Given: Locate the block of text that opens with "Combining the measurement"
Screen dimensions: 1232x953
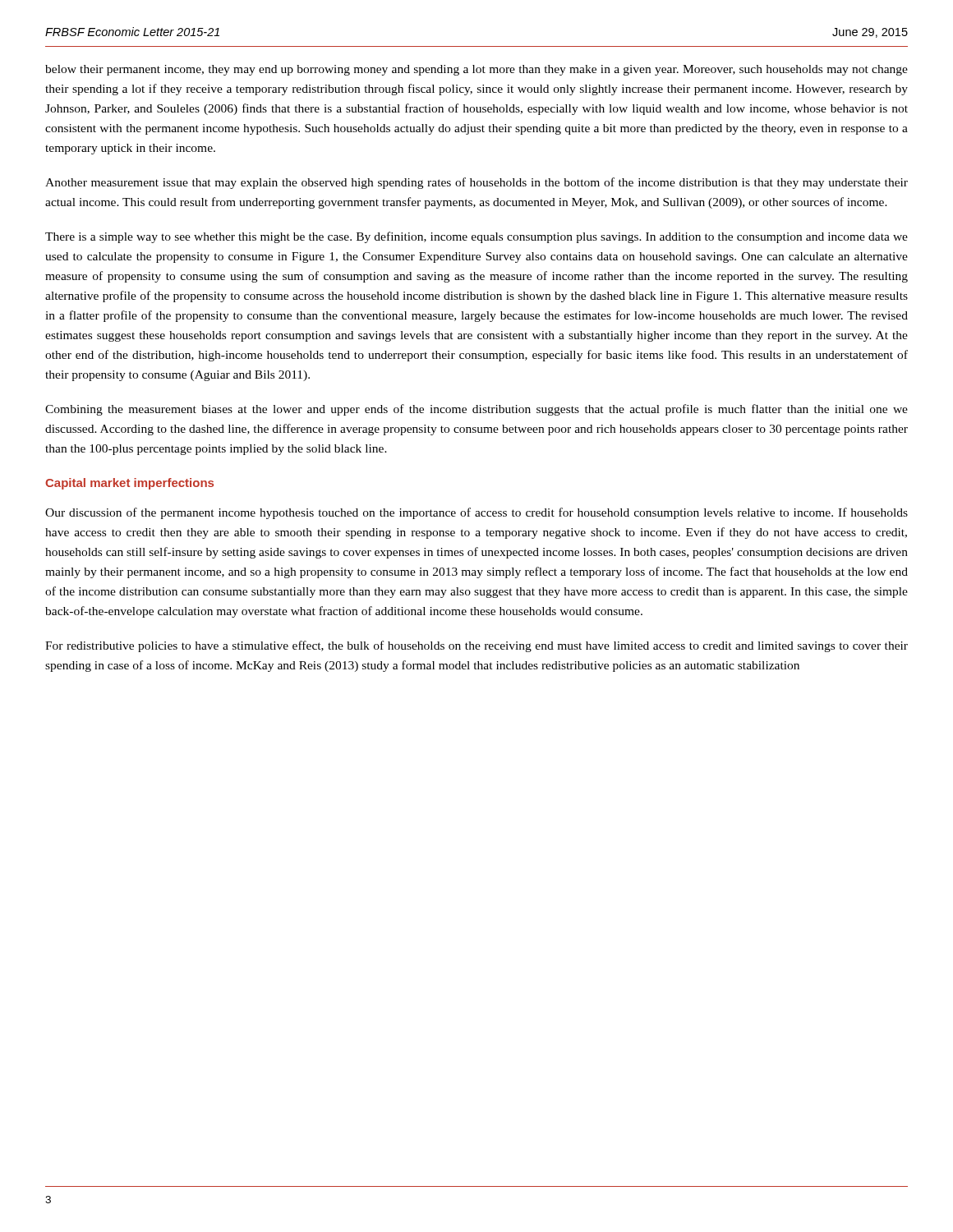Looking at the screenshot, I should (476, 429).
